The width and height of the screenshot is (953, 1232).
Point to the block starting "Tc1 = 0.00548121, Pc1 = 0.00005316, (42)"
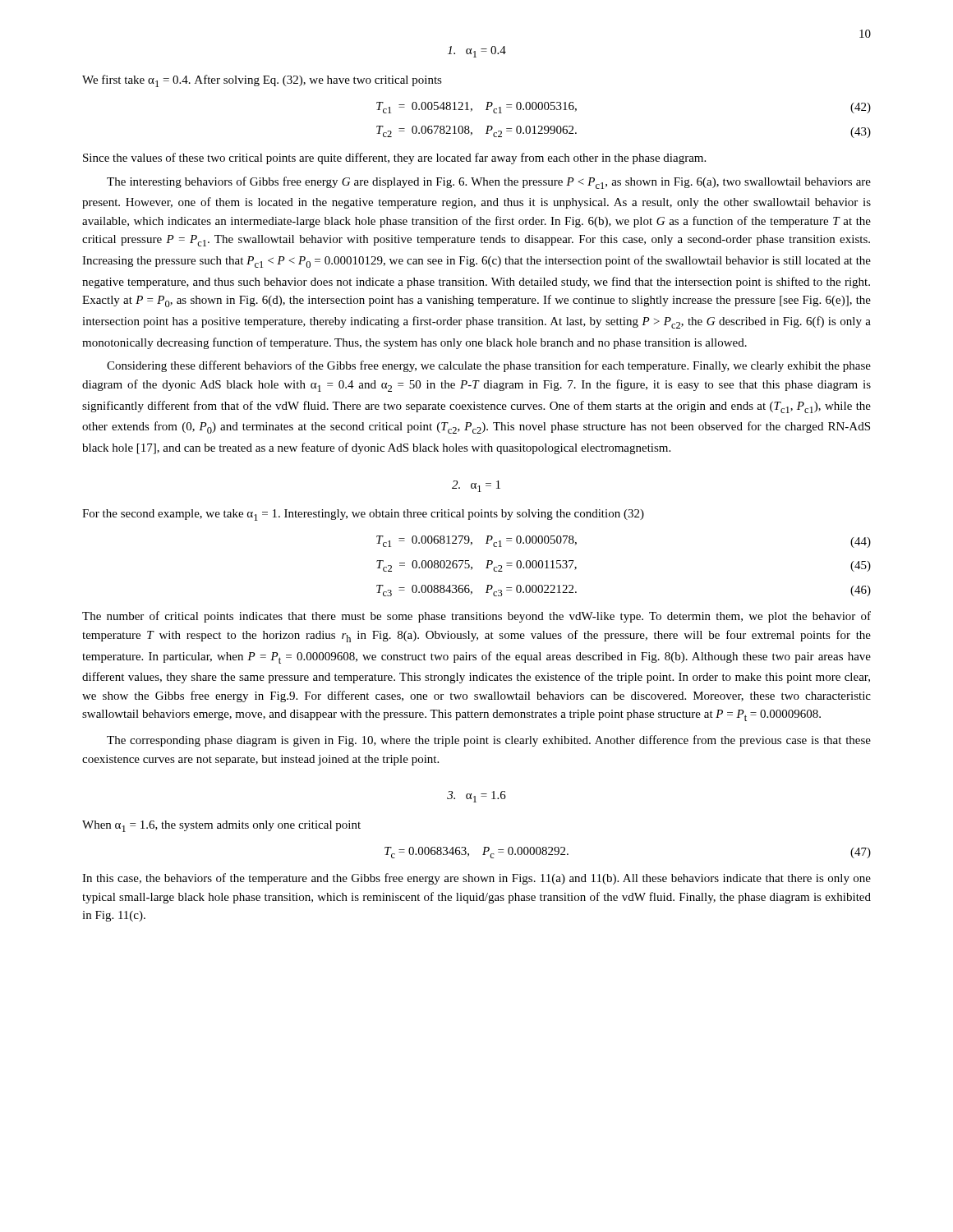pyautogui.click(x=476, y=107)
